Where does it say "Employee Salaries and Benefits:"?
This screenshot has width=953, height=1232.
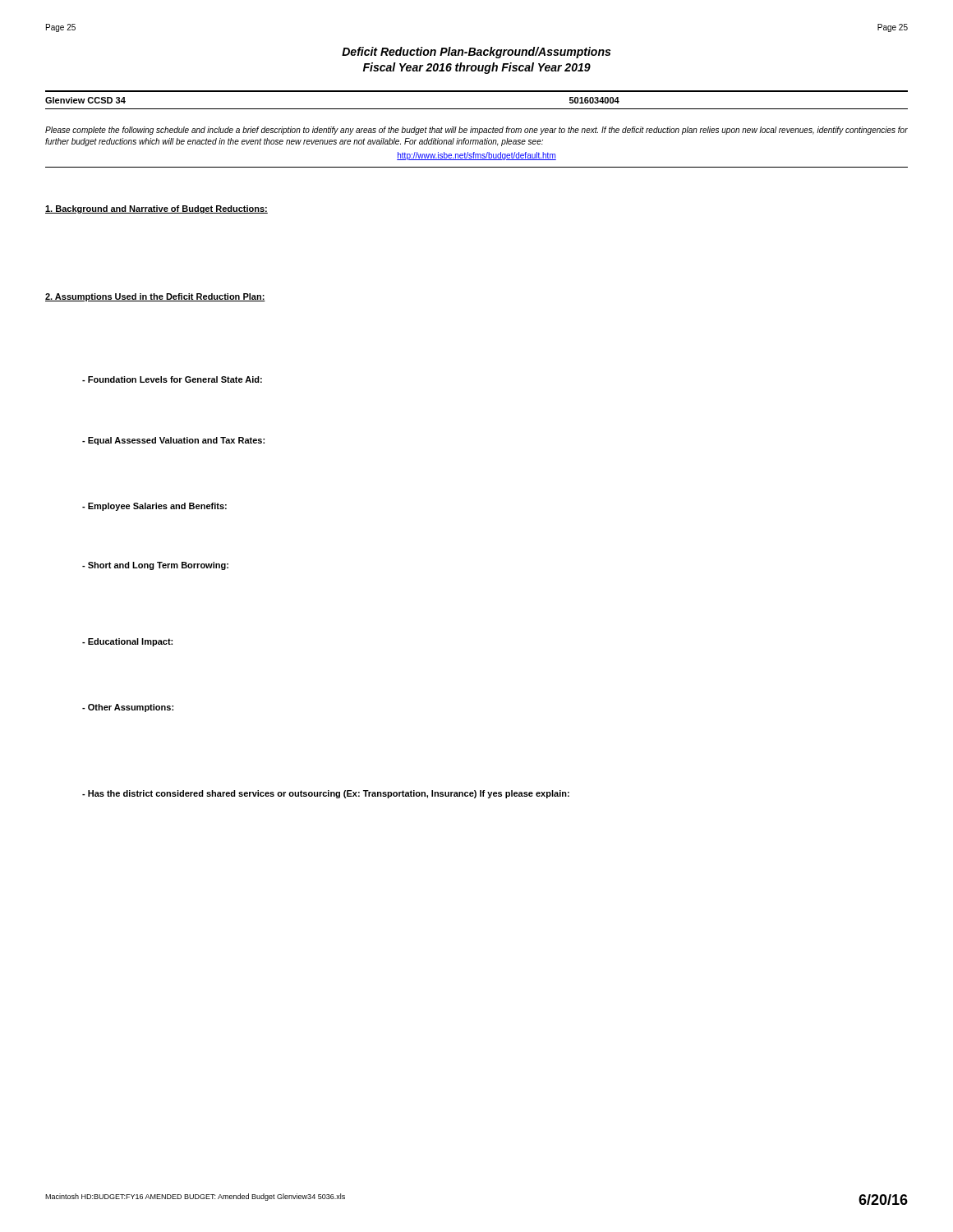[155, 506]
